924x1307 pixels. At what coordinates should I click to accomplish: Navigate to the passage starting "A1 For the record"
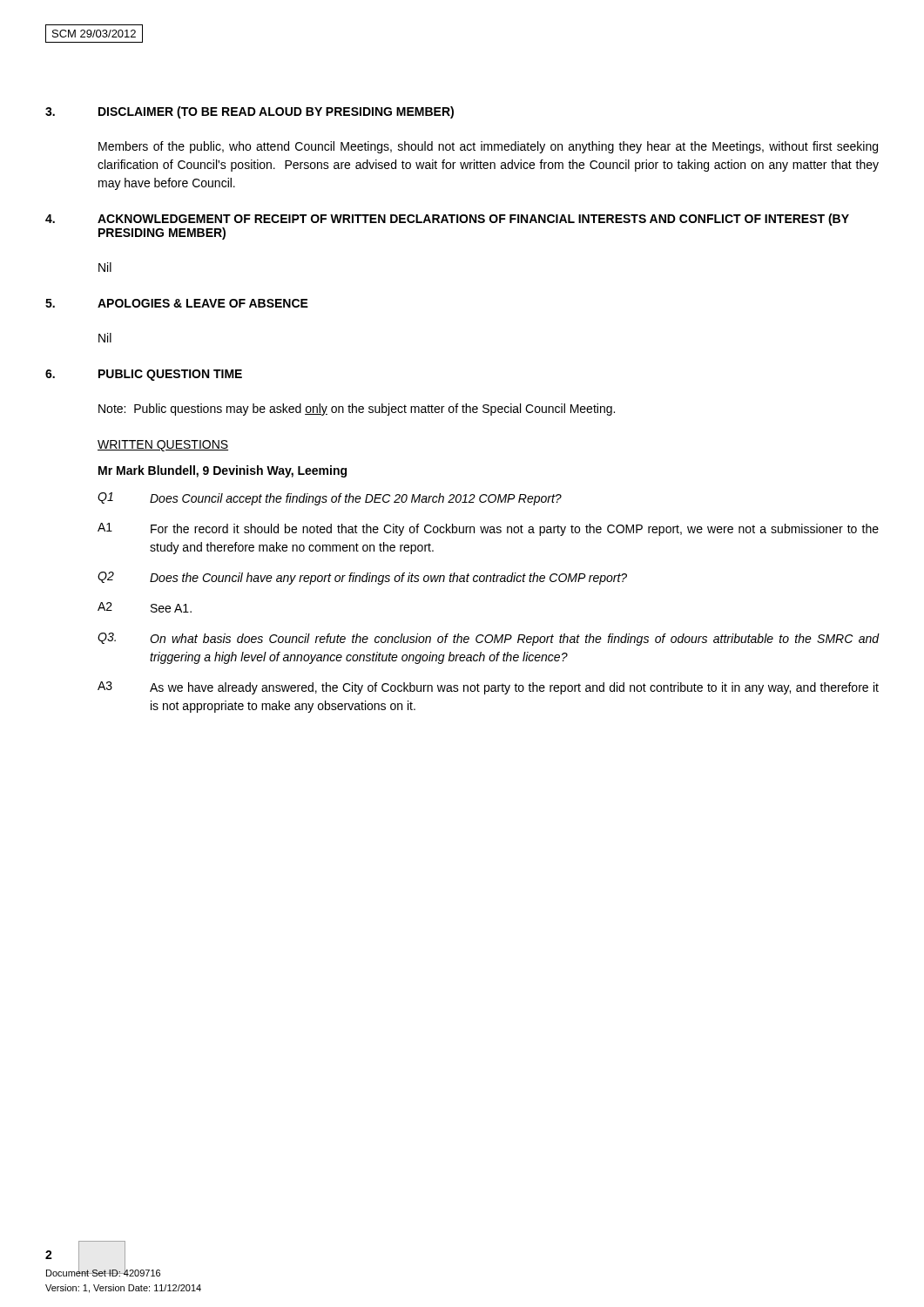tap(488, 538)
